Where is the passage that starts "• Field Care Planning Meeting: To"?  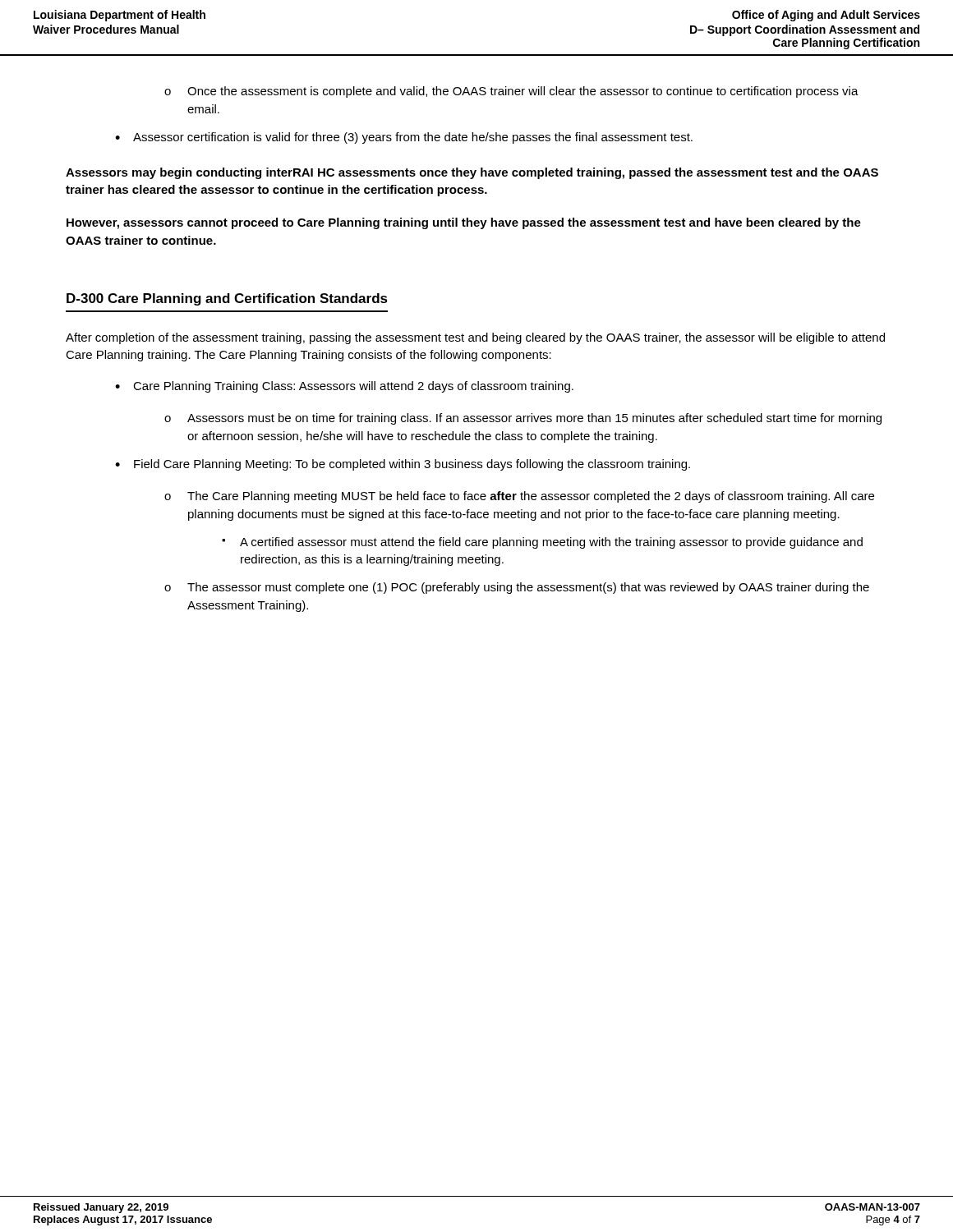501,465
